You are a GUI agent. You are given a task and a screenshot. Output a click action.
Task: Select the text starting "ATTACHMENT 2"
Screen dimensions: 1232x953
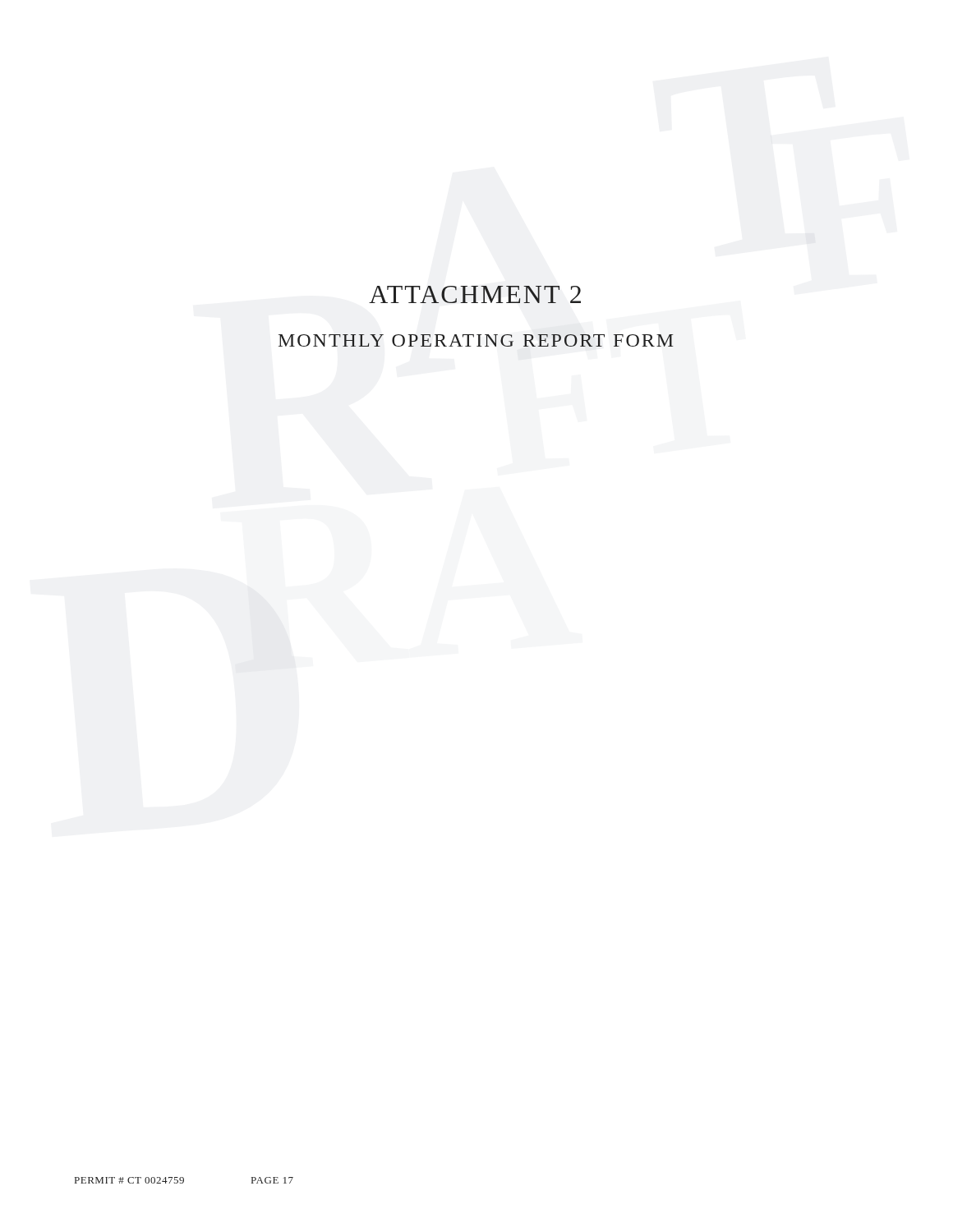tap(476, 294)
